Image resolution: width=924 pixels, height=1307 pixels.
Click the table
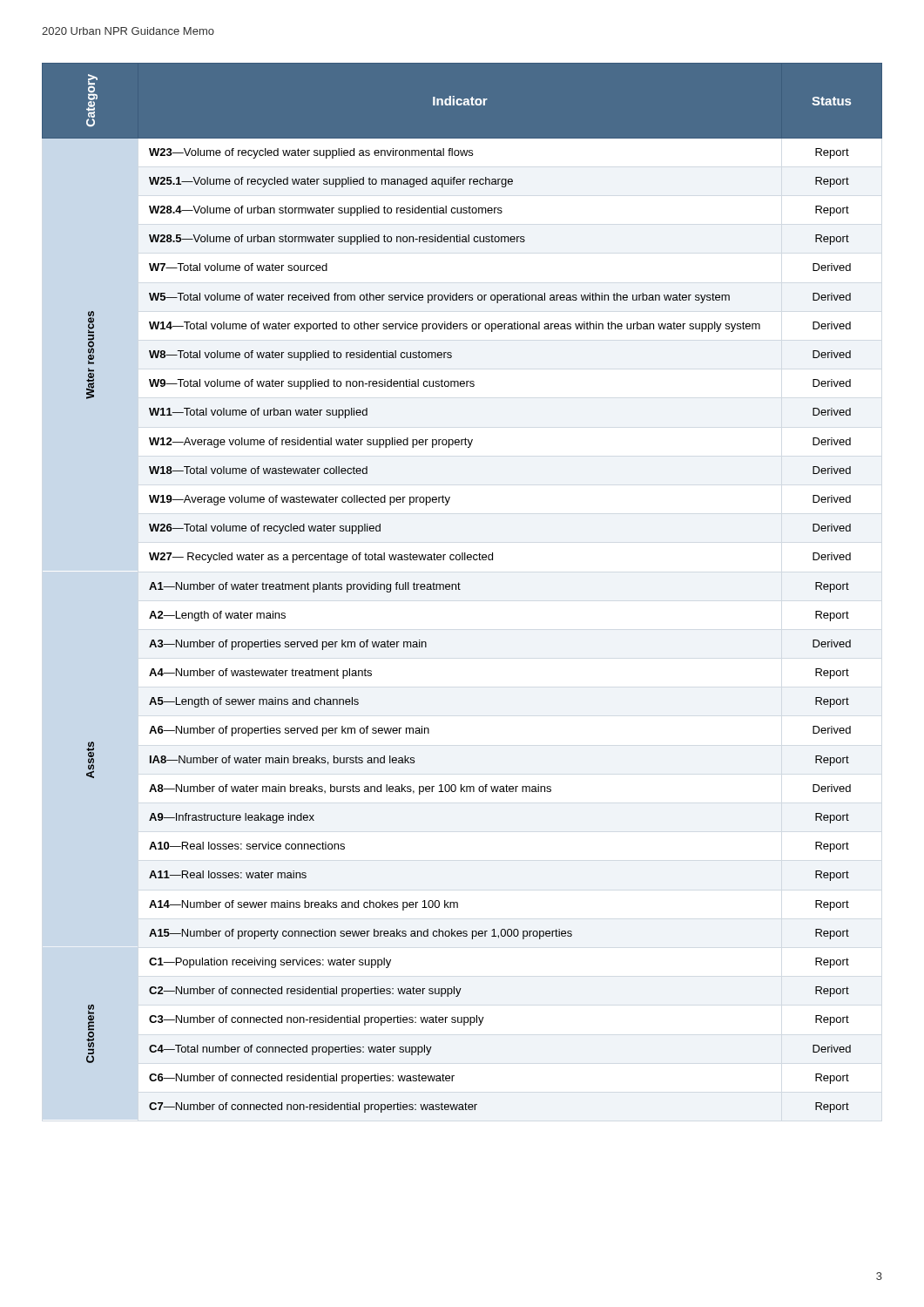tap(462, 592)
